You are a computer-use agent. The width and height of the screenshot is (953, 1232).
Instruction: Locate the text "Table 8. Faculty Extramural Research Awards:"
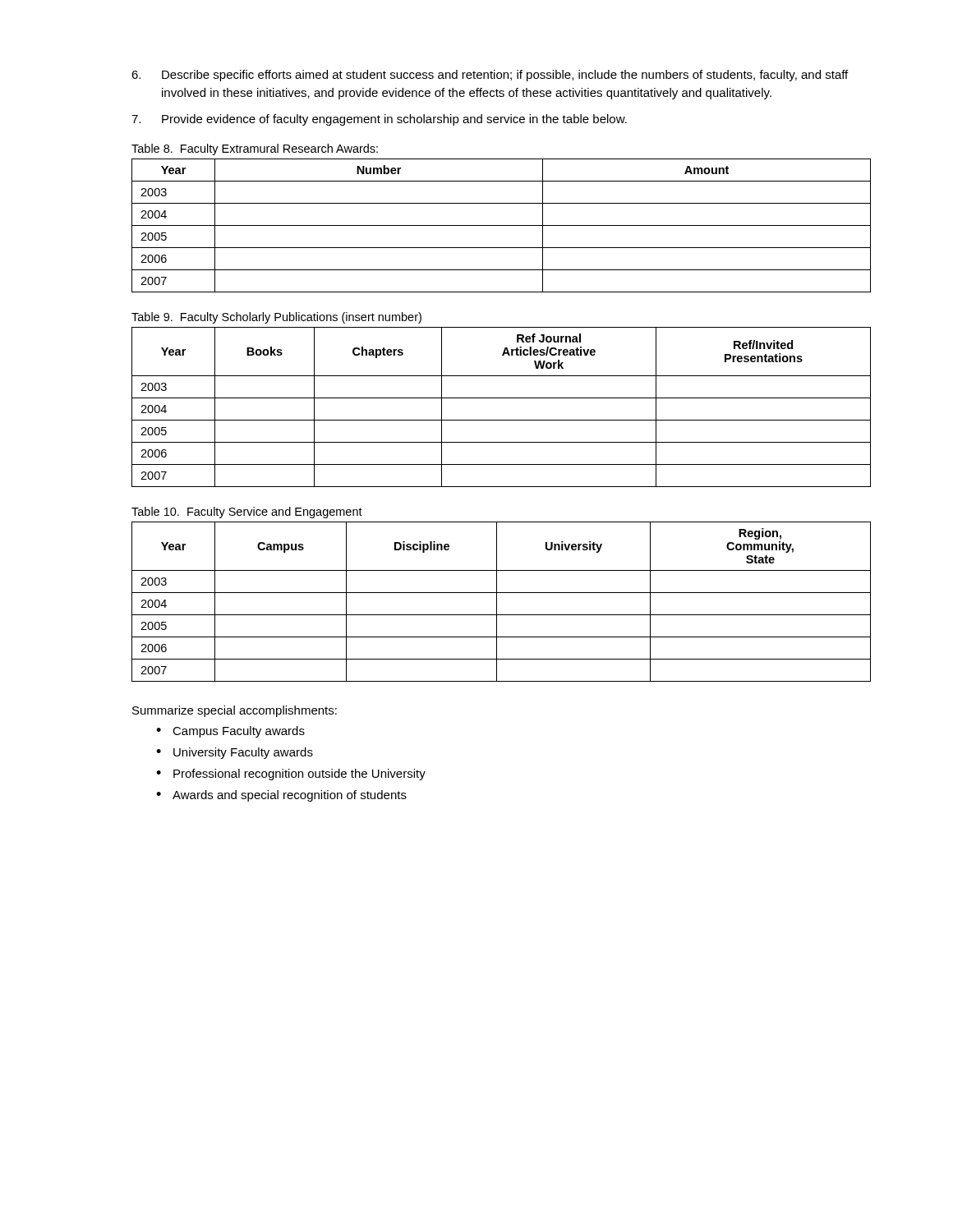tap(255, 149)
